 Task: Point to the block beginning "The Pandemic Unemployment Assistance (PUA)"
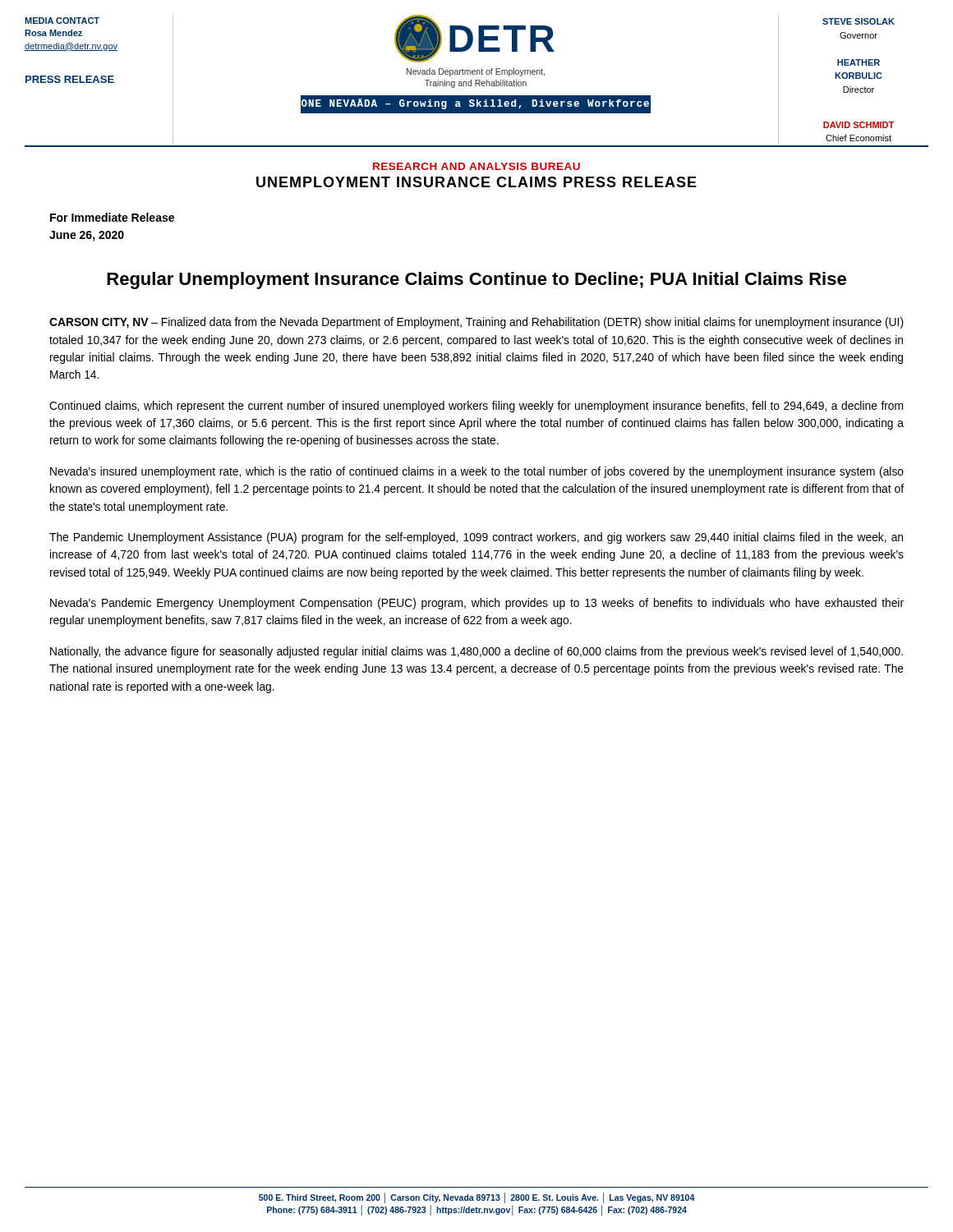[476, 555]
